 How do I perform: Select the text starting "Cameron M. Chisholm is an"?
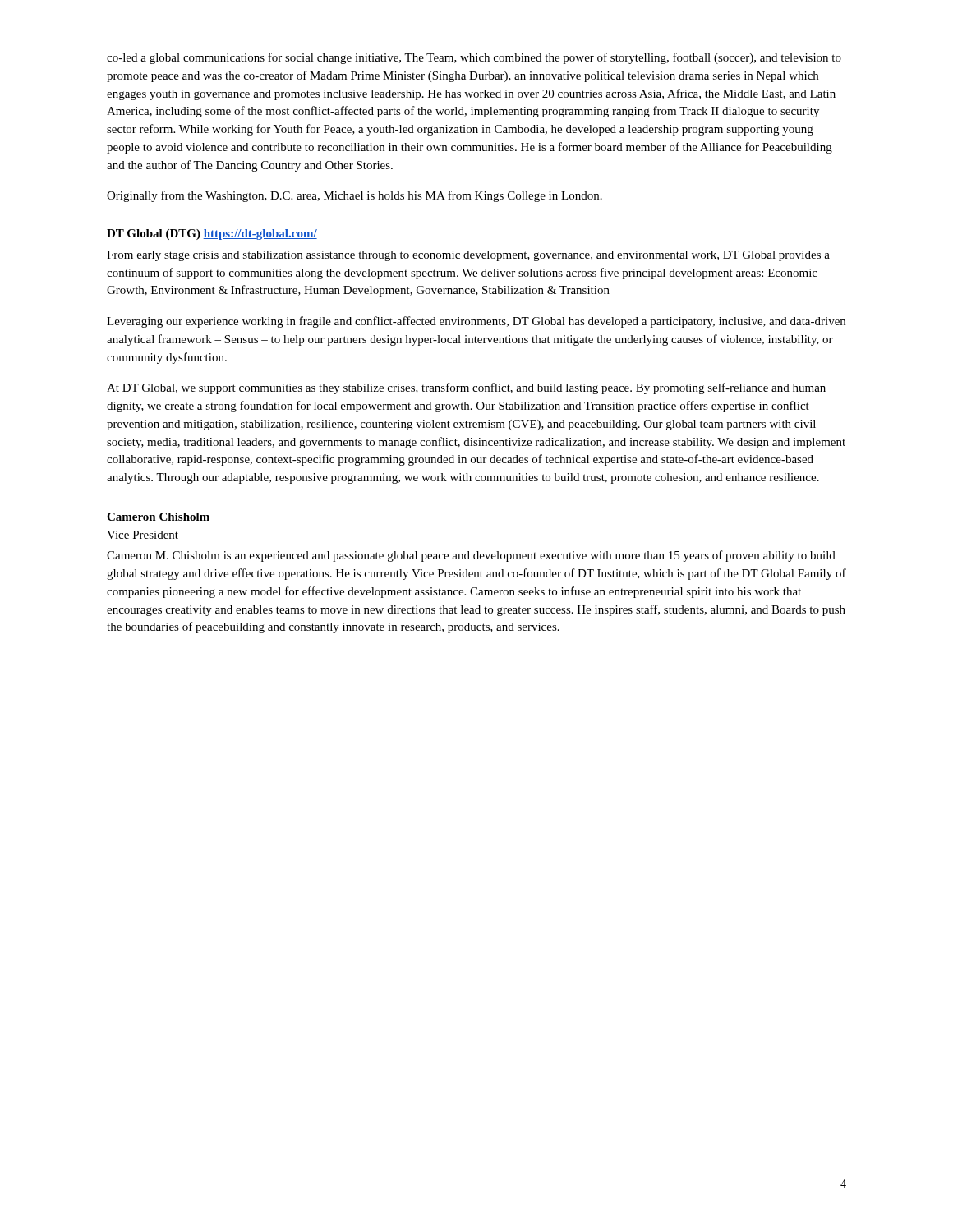click(x=476, y=591)
